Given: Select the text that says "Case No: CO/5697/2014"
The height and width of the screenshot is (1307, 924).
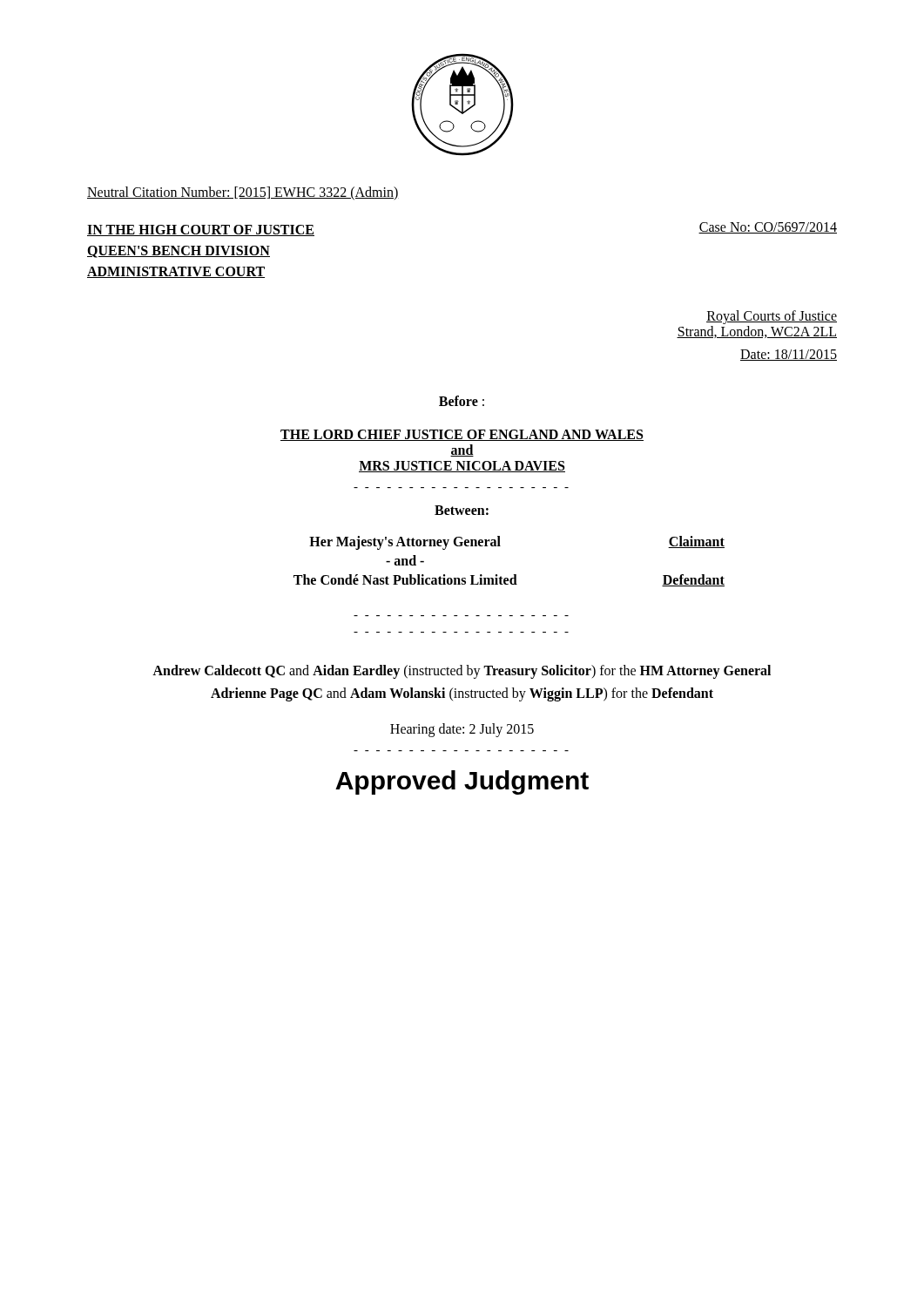Looking at the screenshot, I should pos(768,227).
